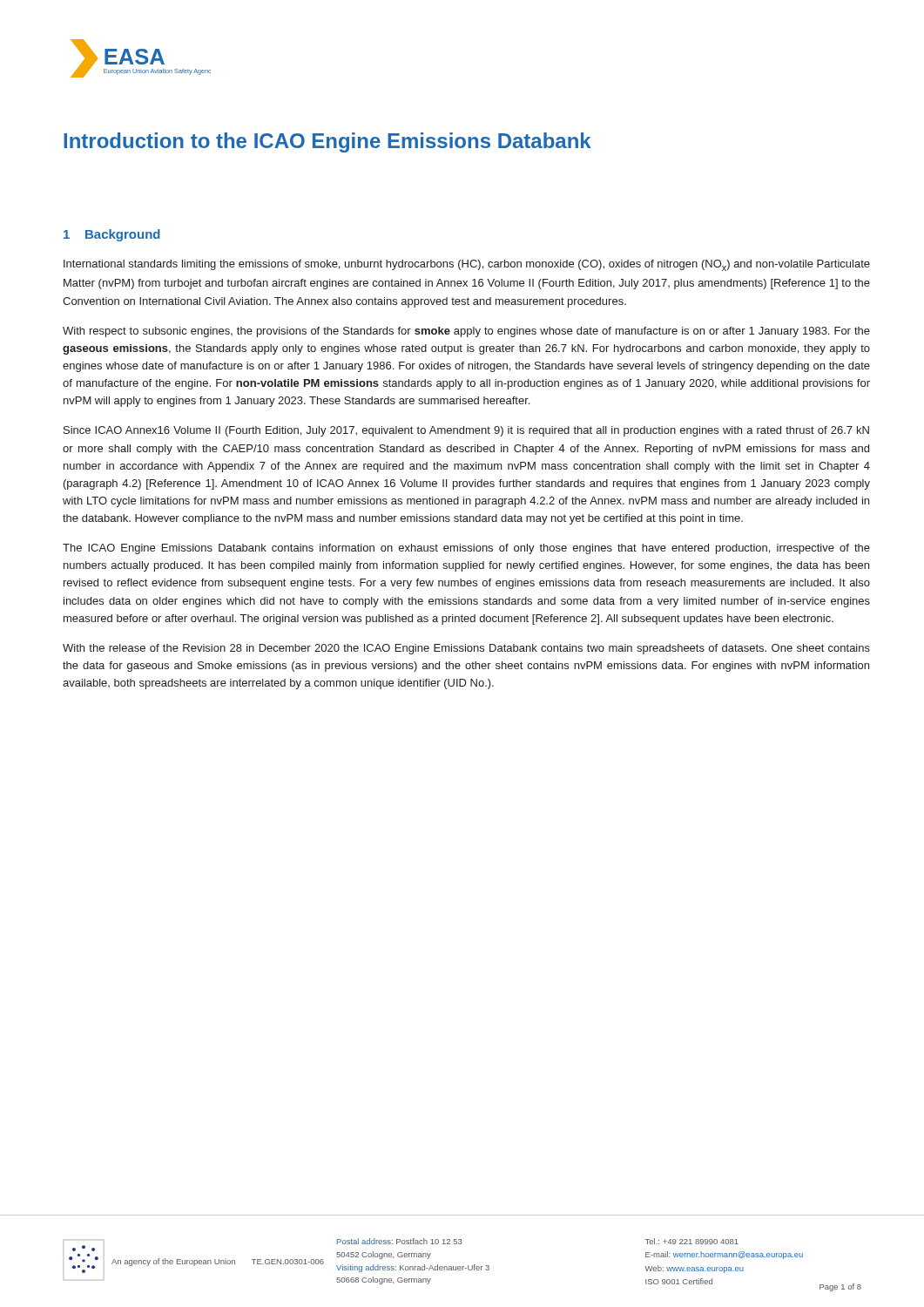Click on the logo

141,60
